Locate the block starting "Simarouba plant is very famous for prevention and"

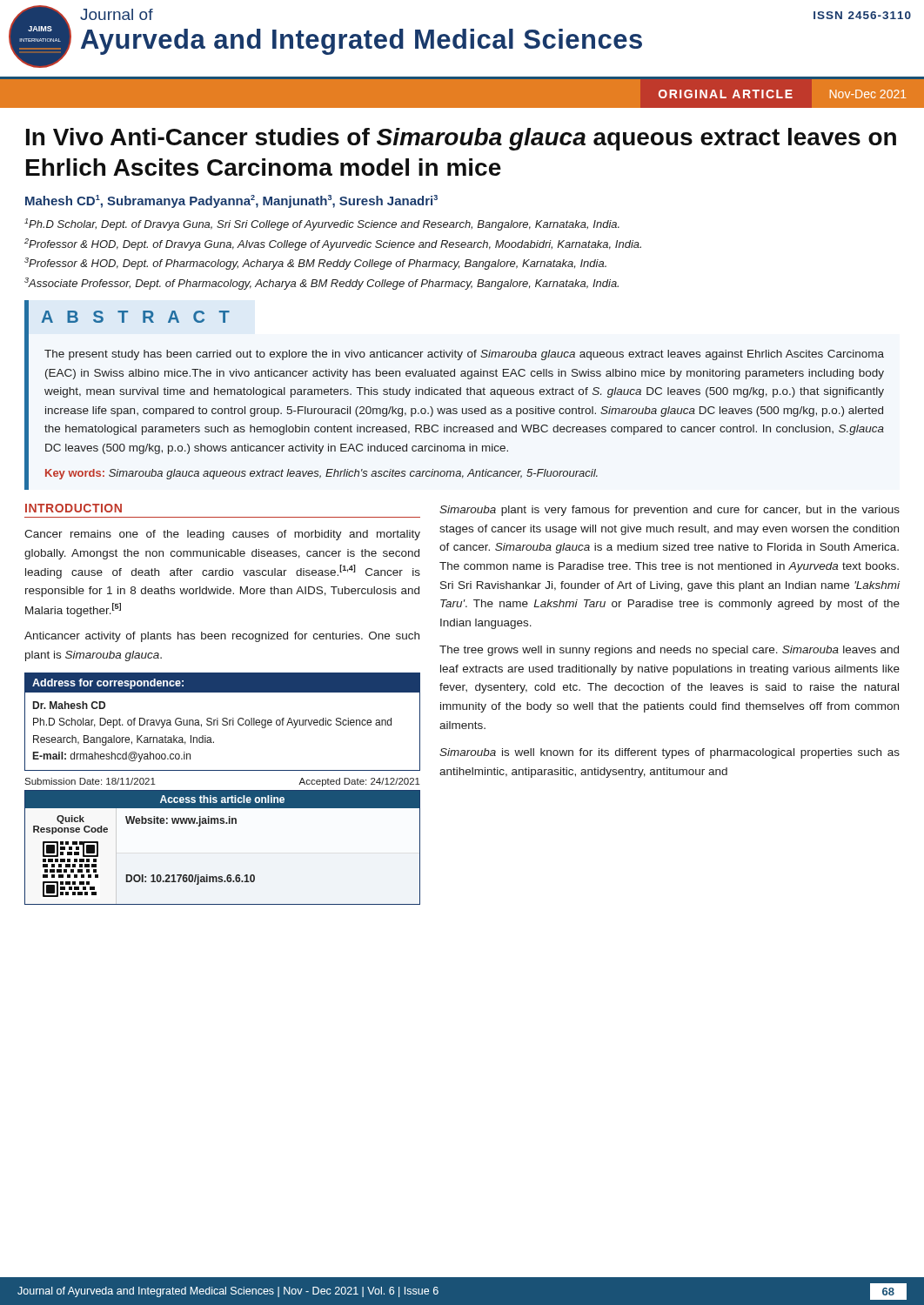669,566
